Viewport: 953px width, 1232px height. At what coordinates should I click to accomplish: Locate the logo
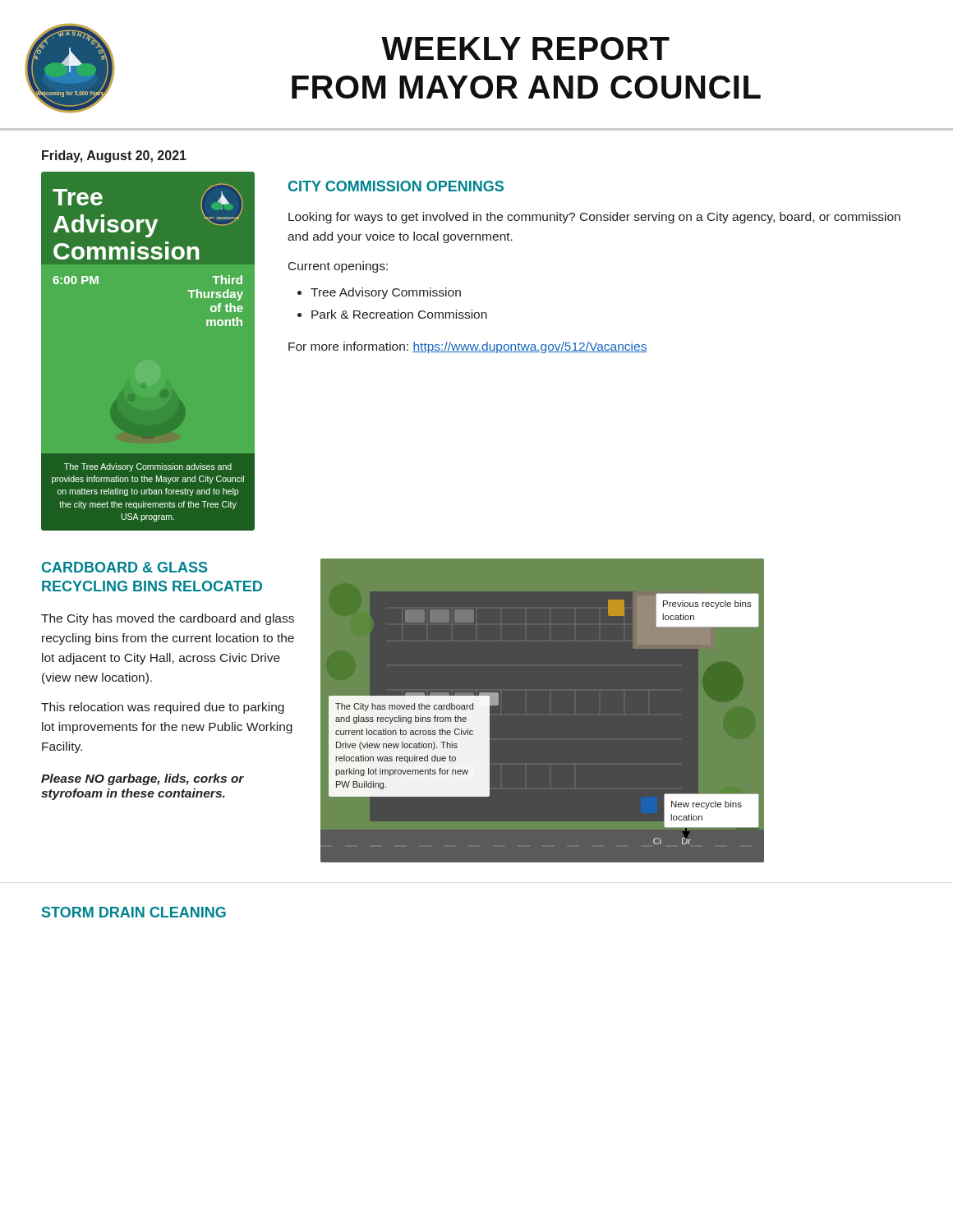tap(70, 68)
